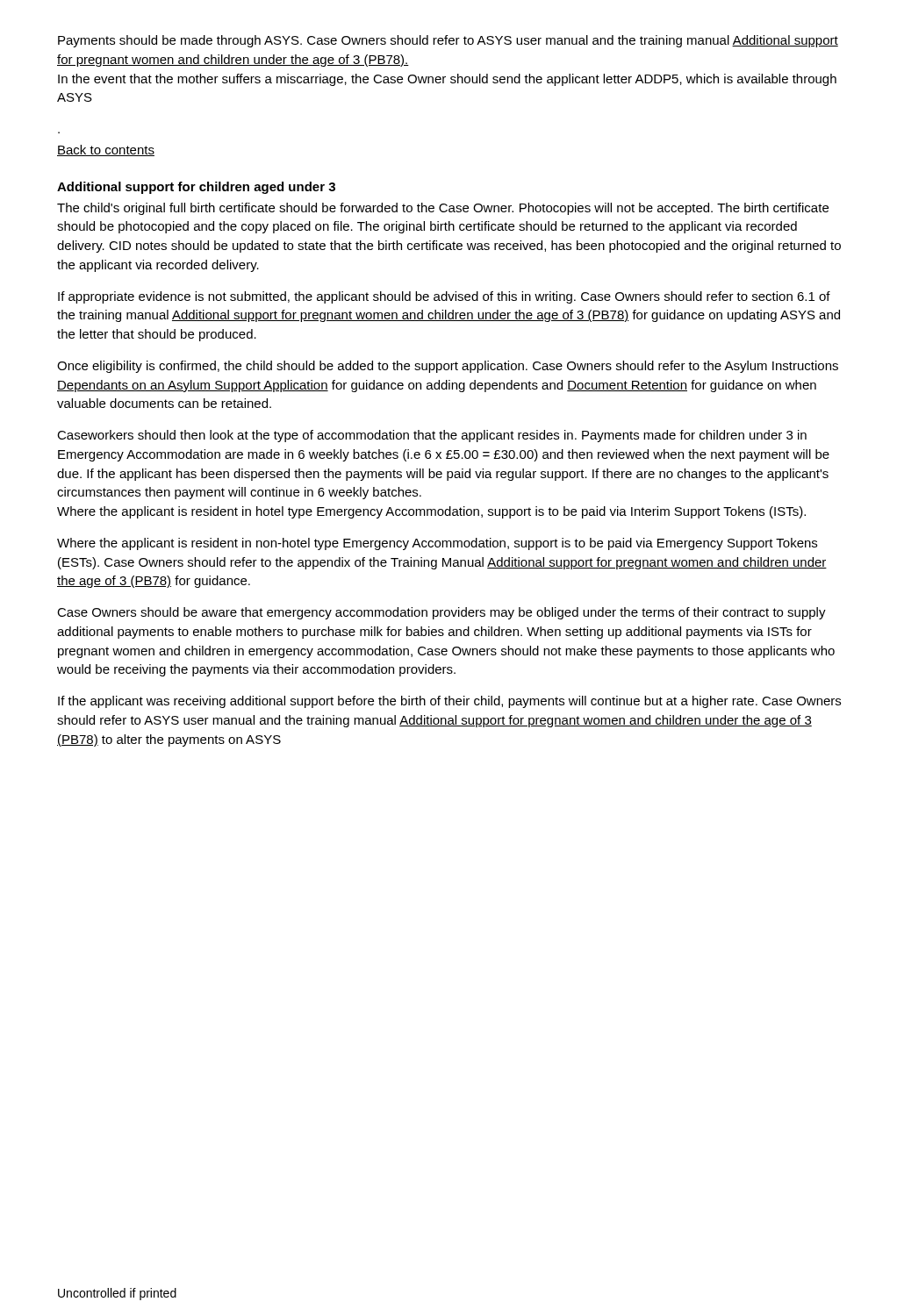
Task: Click on the passage starting "Additional support for children aged under 3"
Action: (x=196, y=186)
